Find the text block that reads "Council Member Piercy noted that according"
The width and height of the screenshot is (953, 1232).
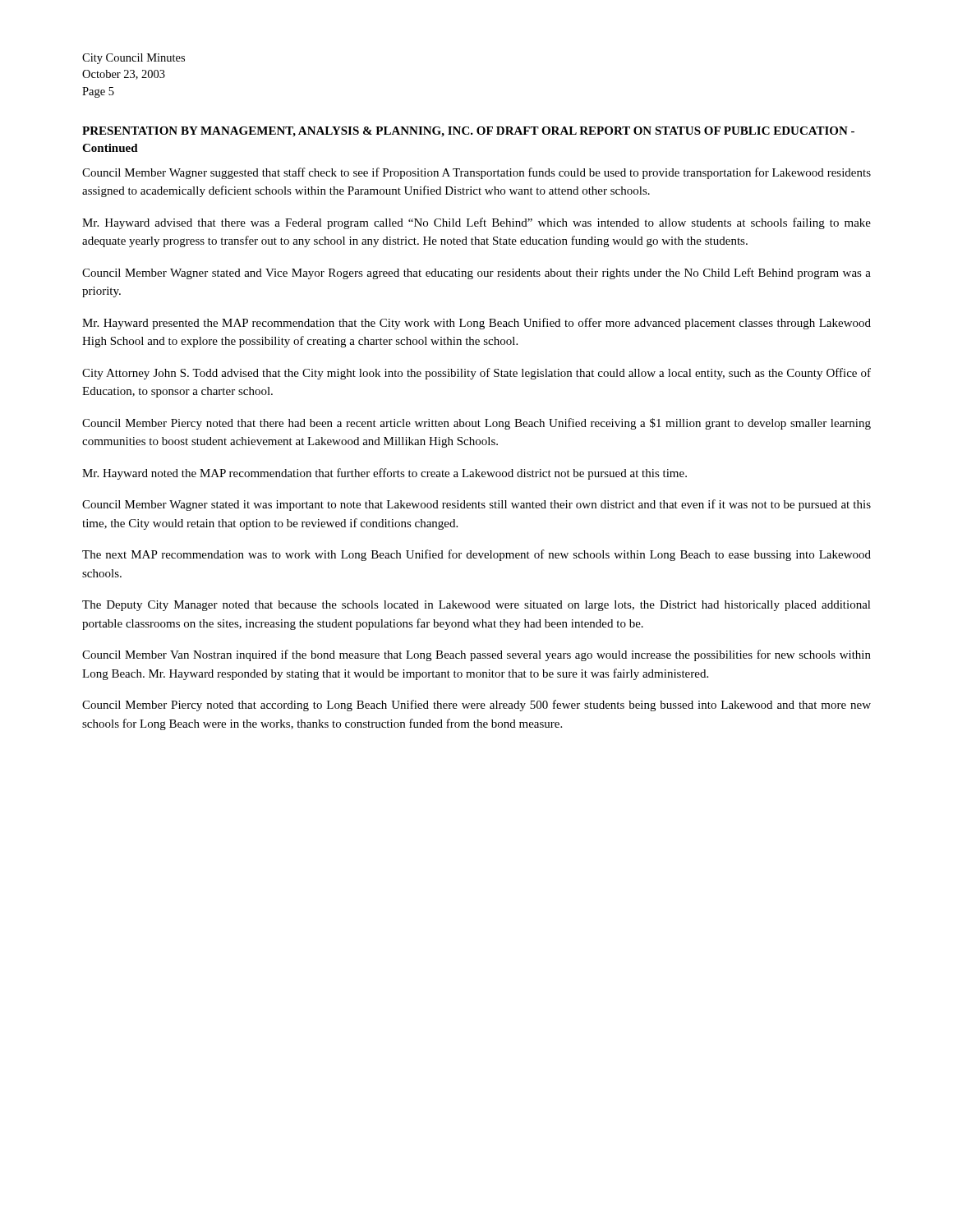(x=476, y=714)
